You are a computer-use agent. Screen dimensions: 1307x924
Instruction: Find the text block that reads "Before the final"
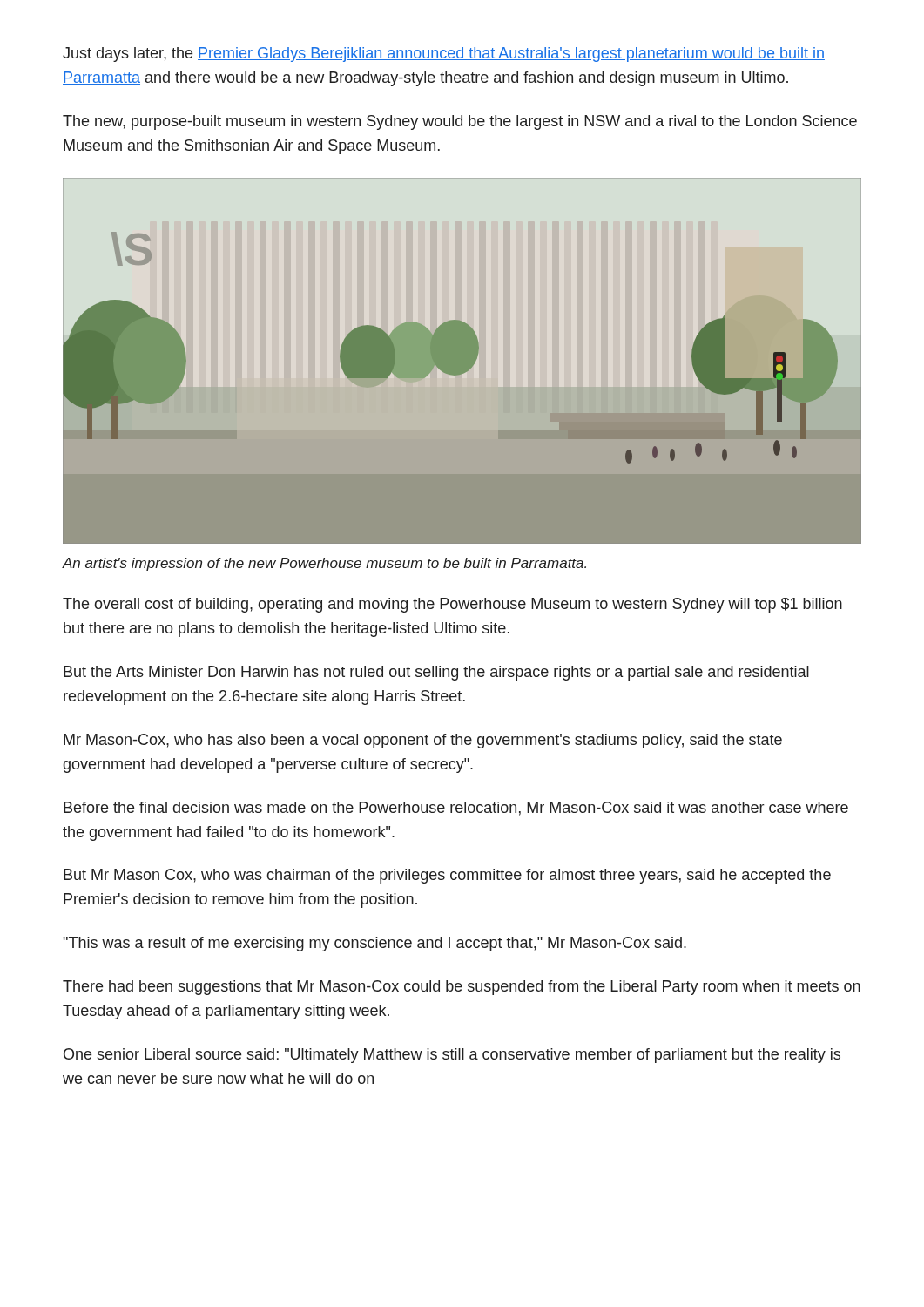[456, 820]
